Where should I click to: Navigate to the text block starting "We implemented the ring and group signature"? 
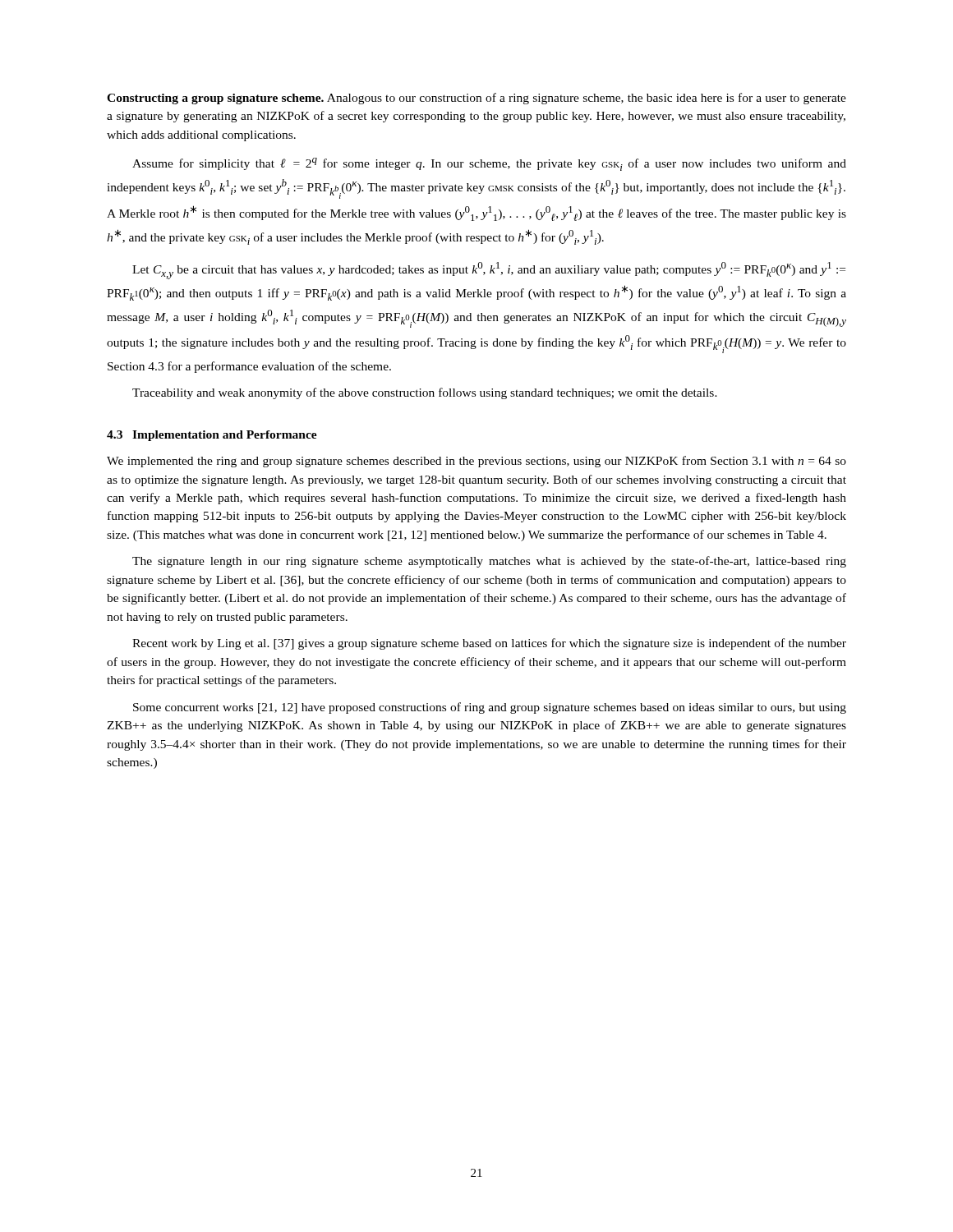[x=476, y=498]
